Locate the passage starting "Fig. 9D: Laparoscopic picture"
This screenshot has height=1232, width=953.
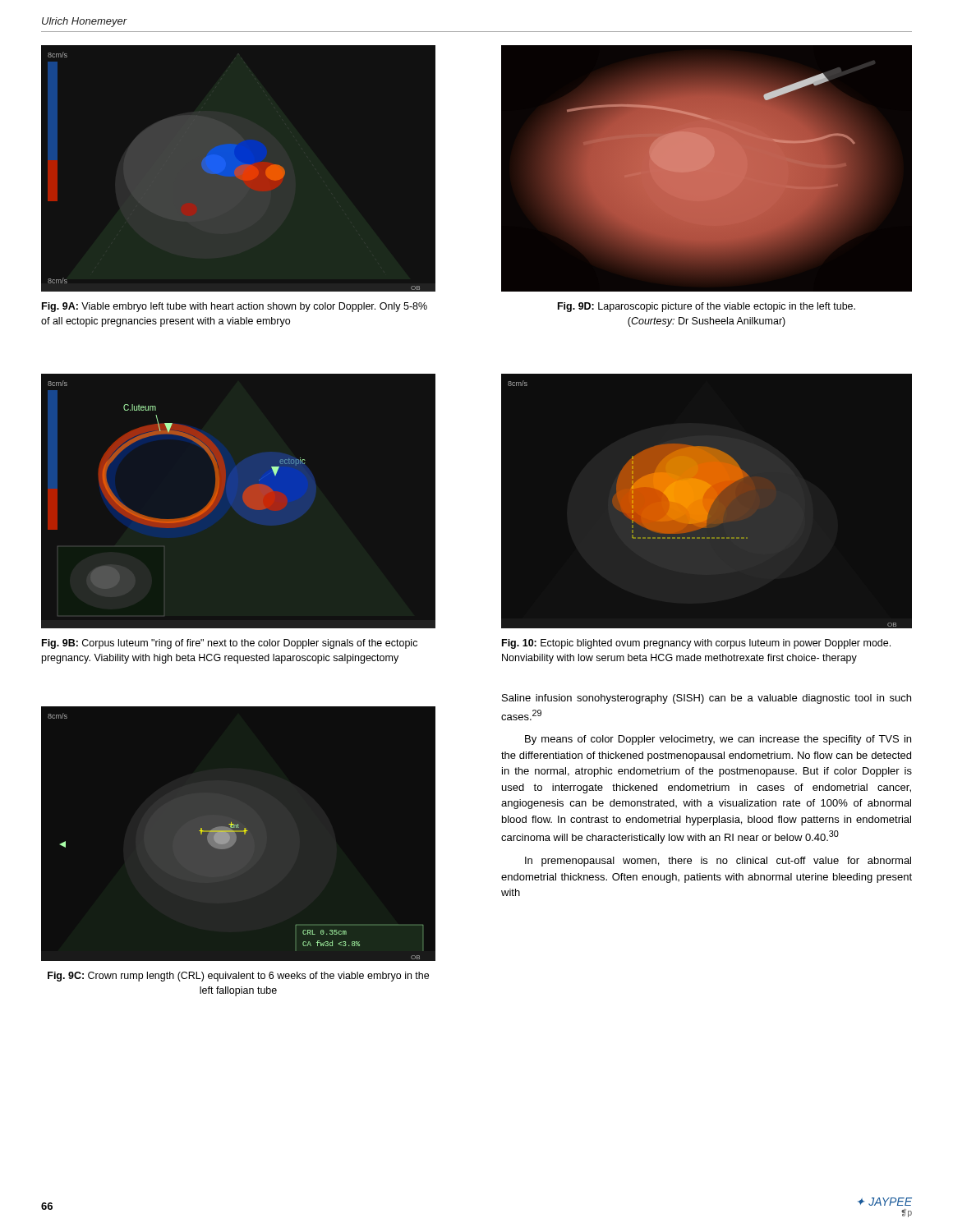coord(707,314)
